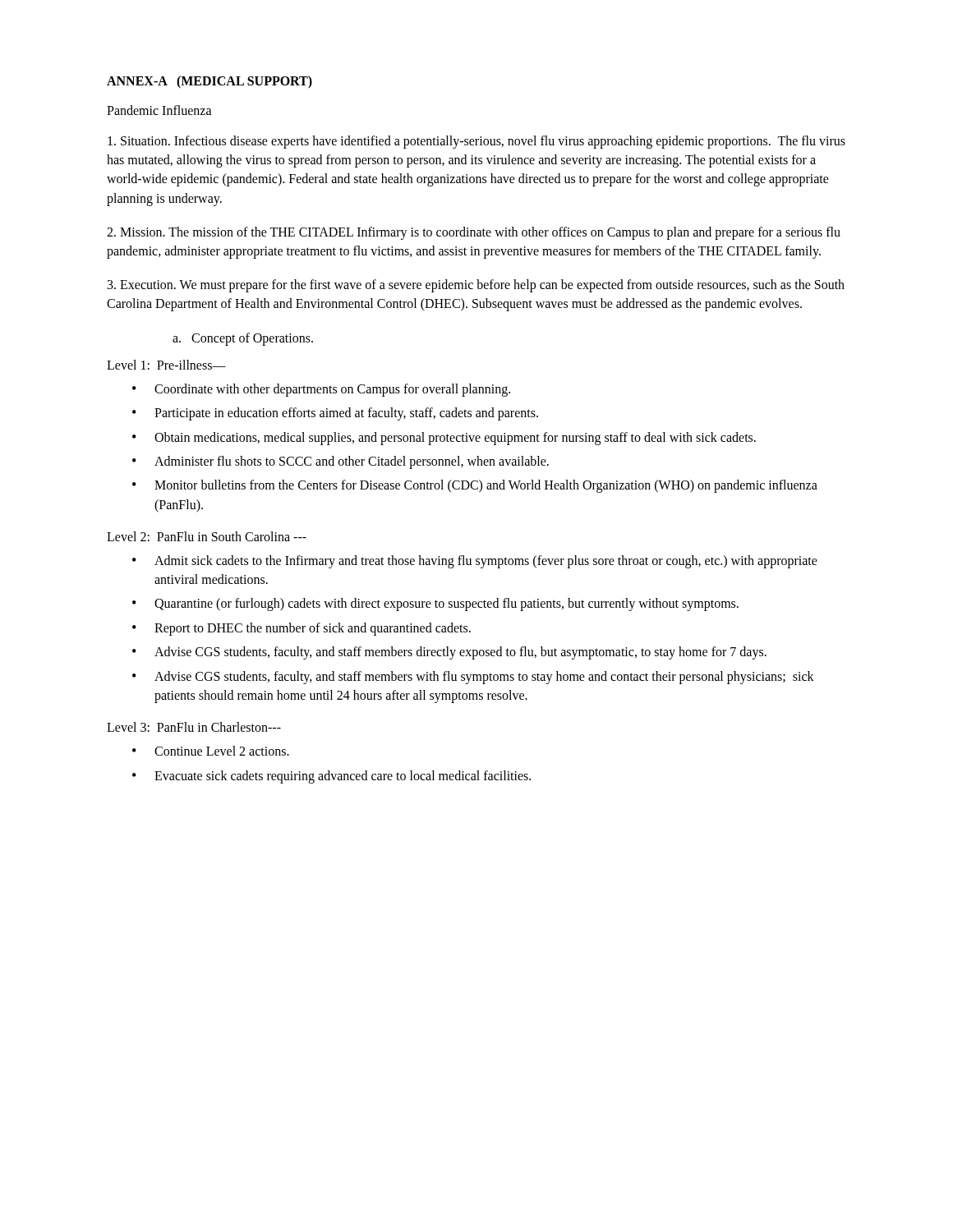Locate the text "ANNEX-A (MEDICAL SUPPORT)"

[210, 81]
